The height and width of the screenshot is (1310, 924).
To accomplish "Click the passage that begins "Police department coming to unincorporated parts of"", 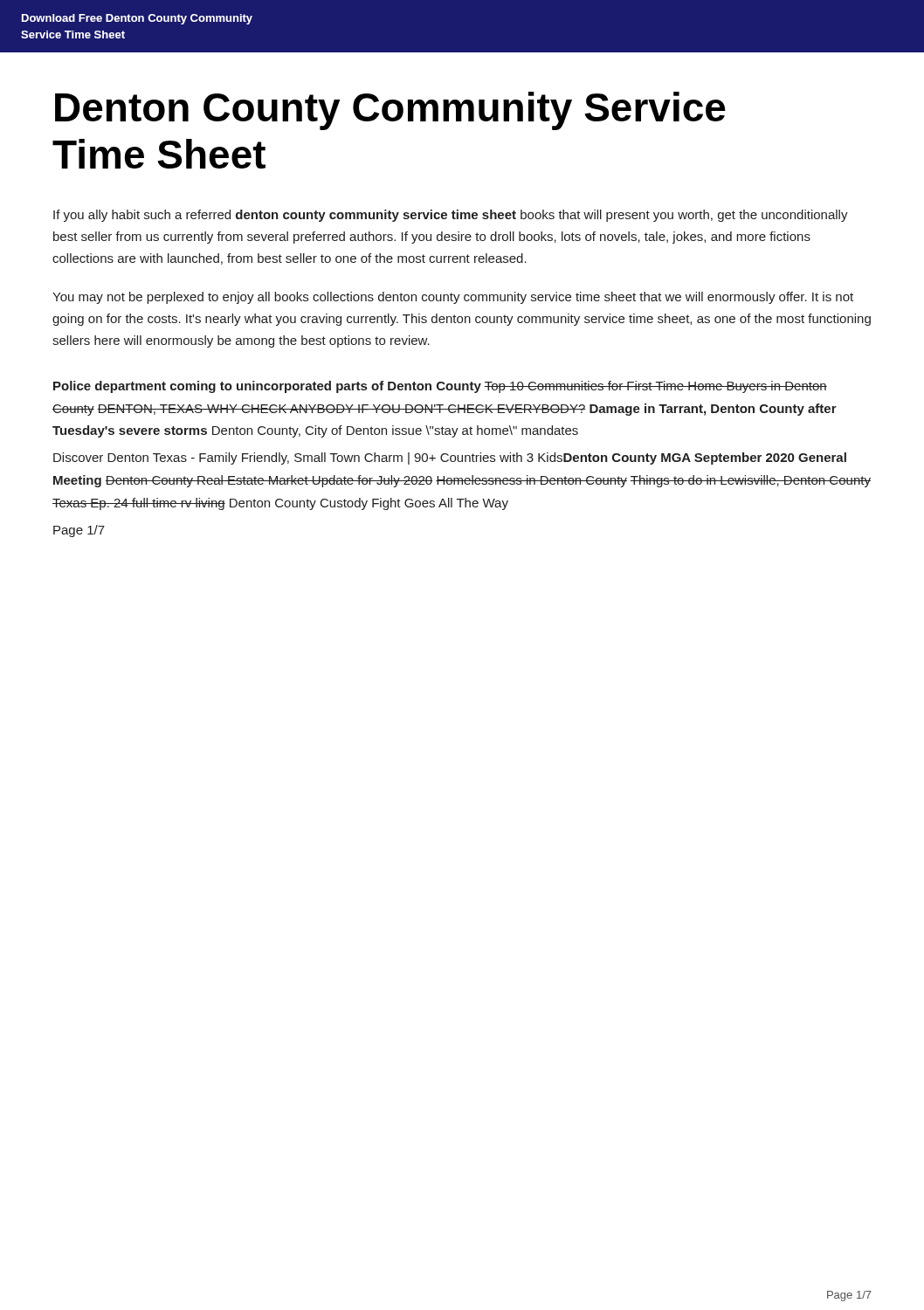I will click(x=462, y=408).
